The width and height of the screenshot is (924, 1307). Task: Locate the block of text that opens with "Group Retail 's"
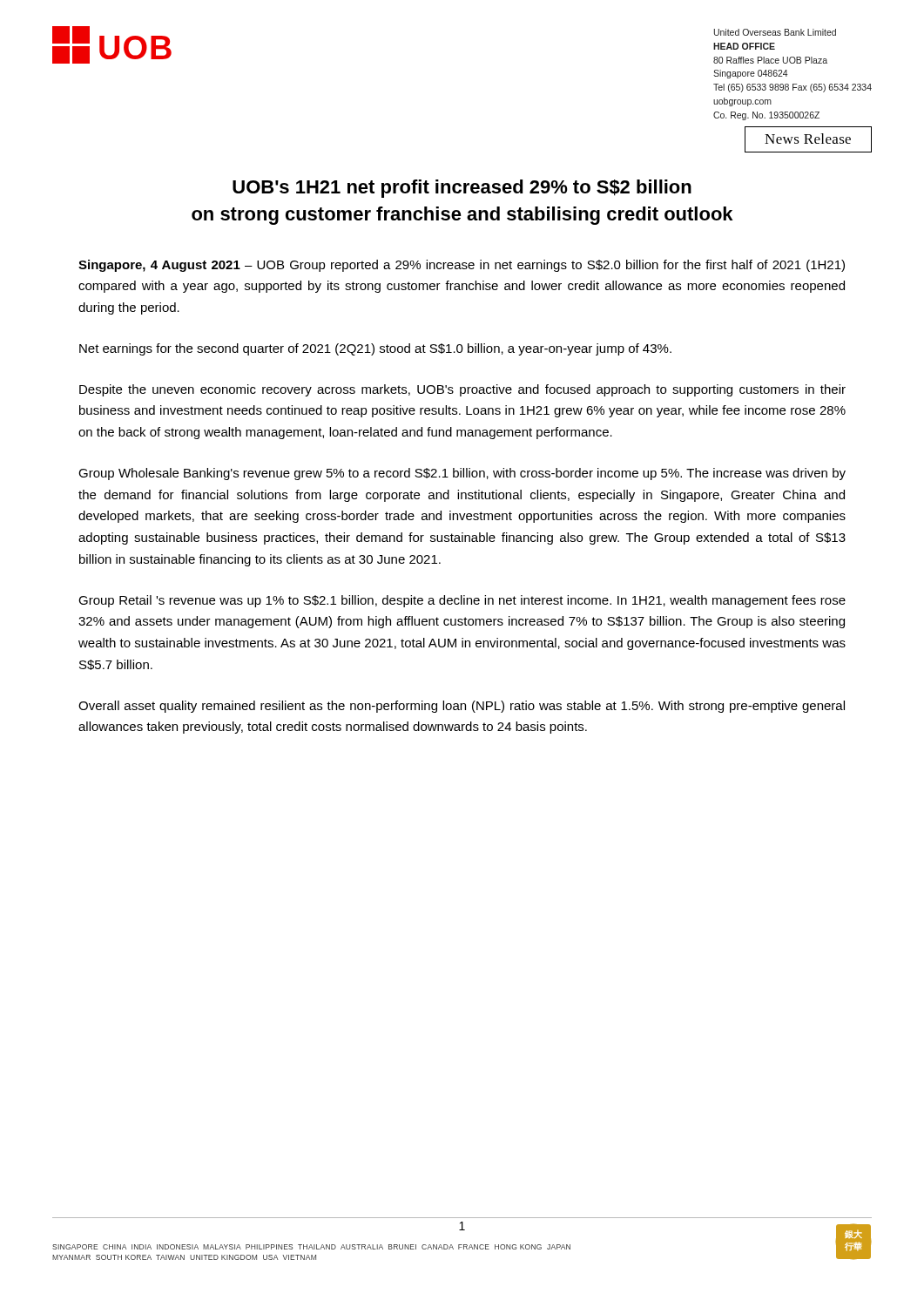coord(462,632)
